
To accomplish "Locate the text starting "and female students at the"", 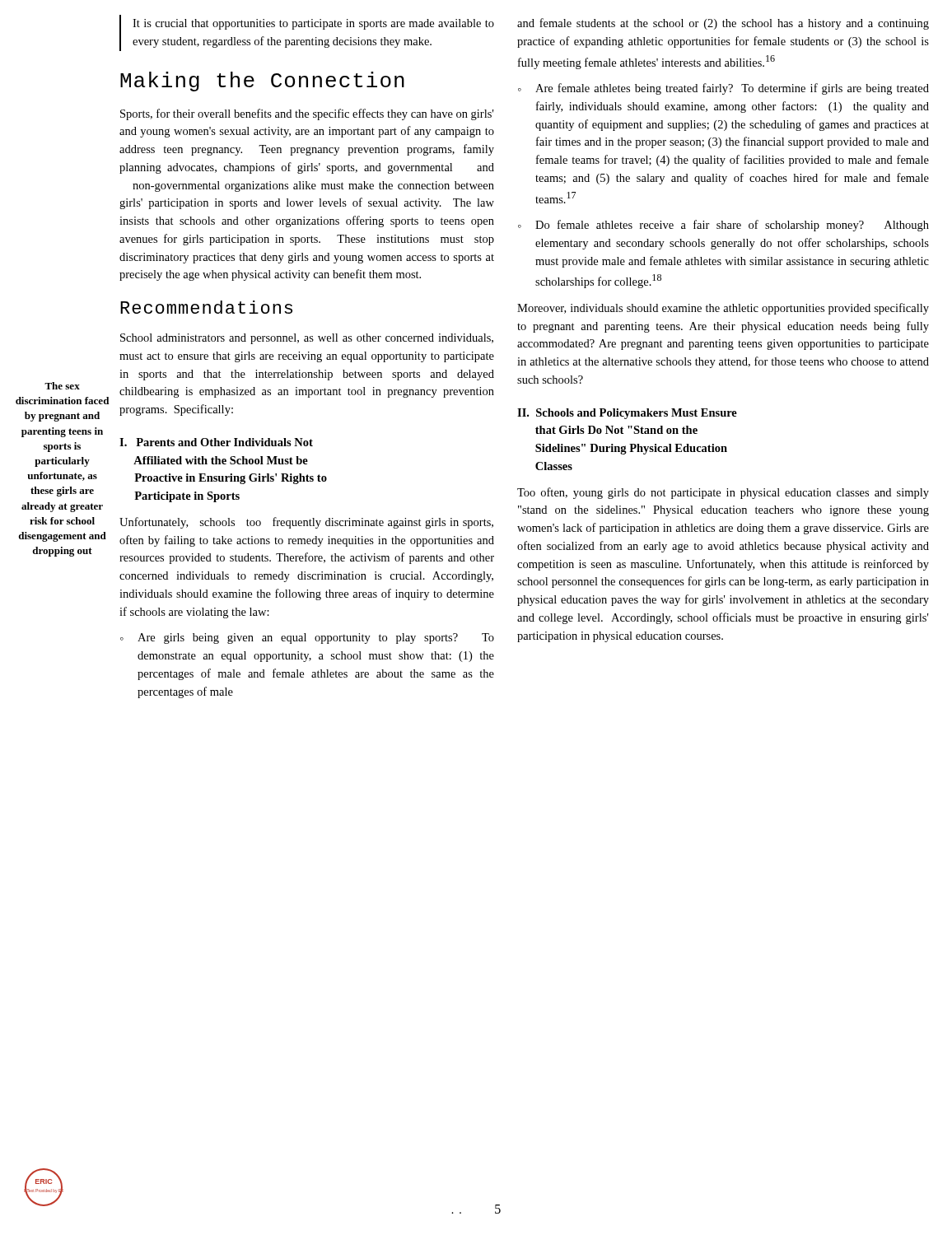I will [723, 43].
